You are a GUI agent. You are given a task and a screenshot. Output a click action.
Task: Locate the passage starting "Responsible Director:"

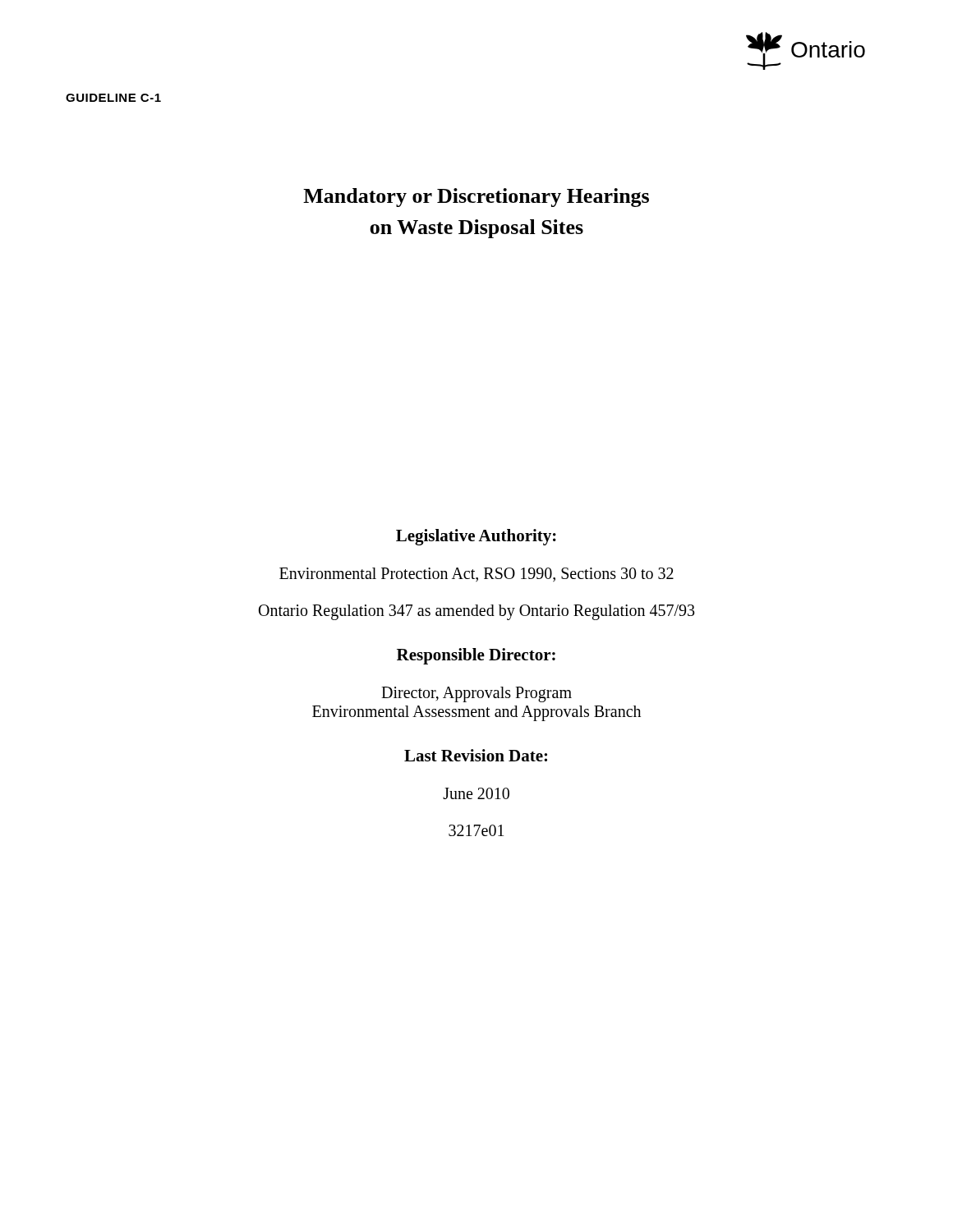tap(476, 655)
